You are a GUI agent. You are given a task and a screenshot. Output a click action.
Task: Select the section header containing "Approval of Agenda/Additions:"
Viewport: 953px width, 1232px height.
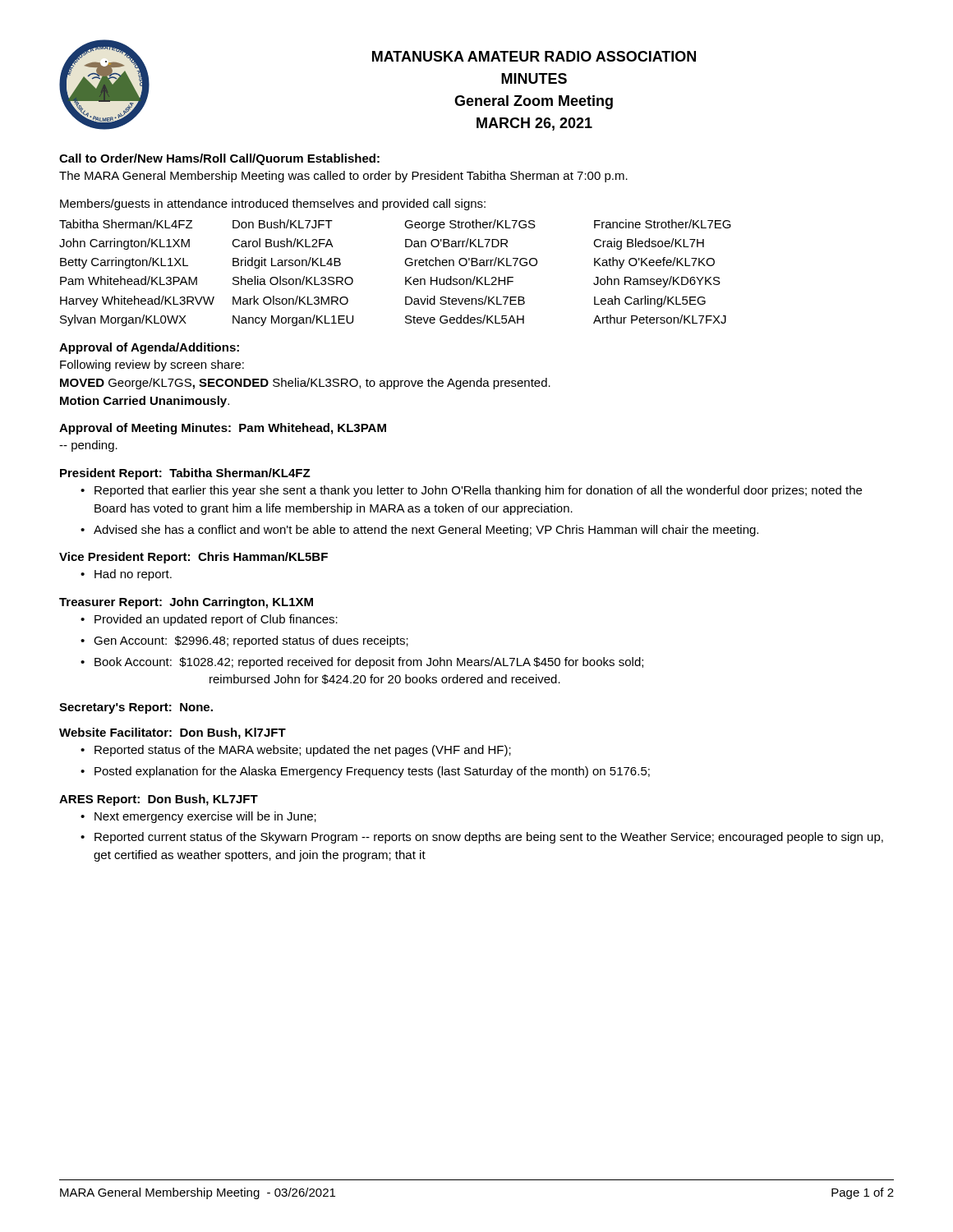pyautogui.click(x=150, y=347)
